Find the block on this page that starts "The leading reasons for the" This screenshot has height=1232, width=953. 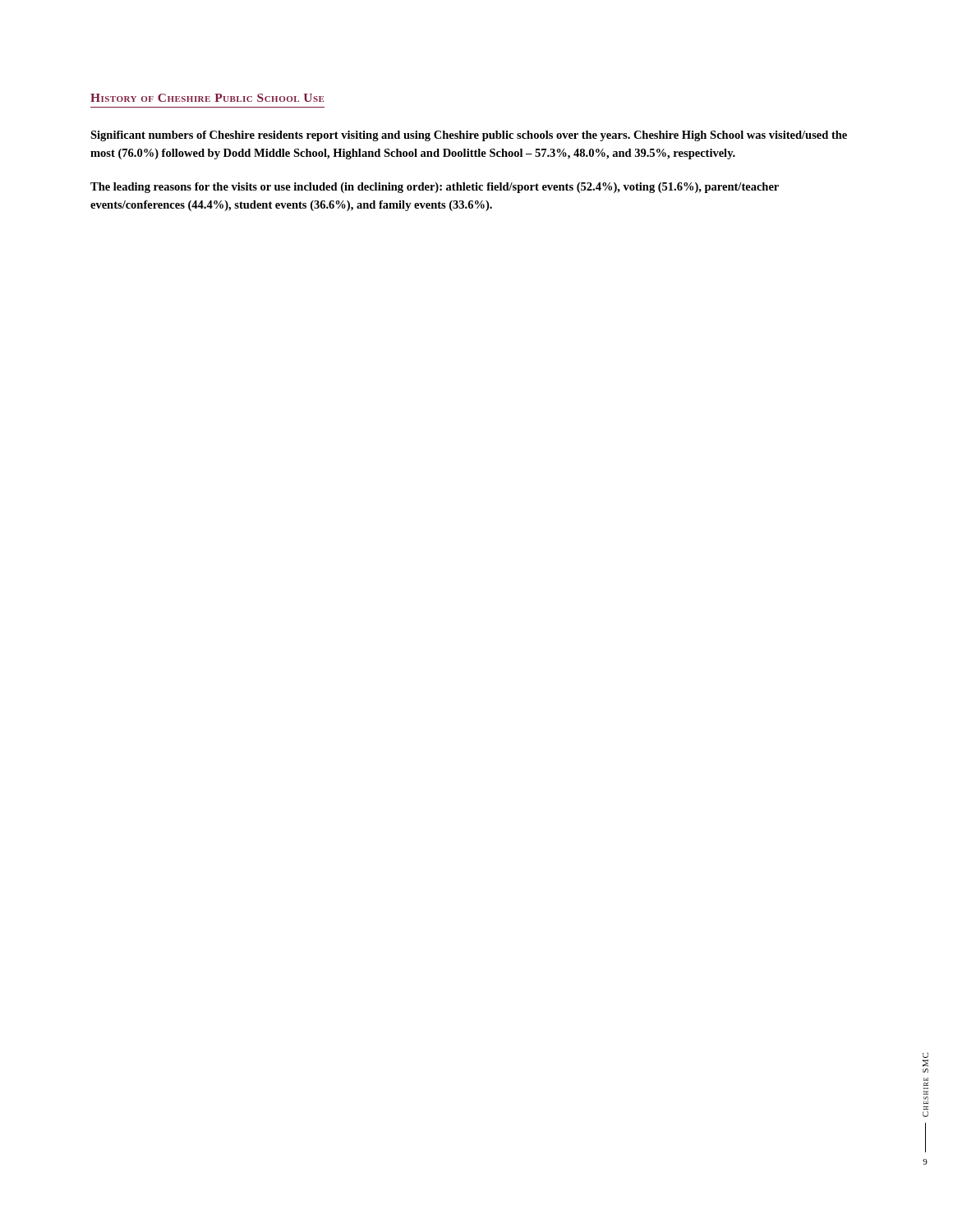click(x=435, y=196)
